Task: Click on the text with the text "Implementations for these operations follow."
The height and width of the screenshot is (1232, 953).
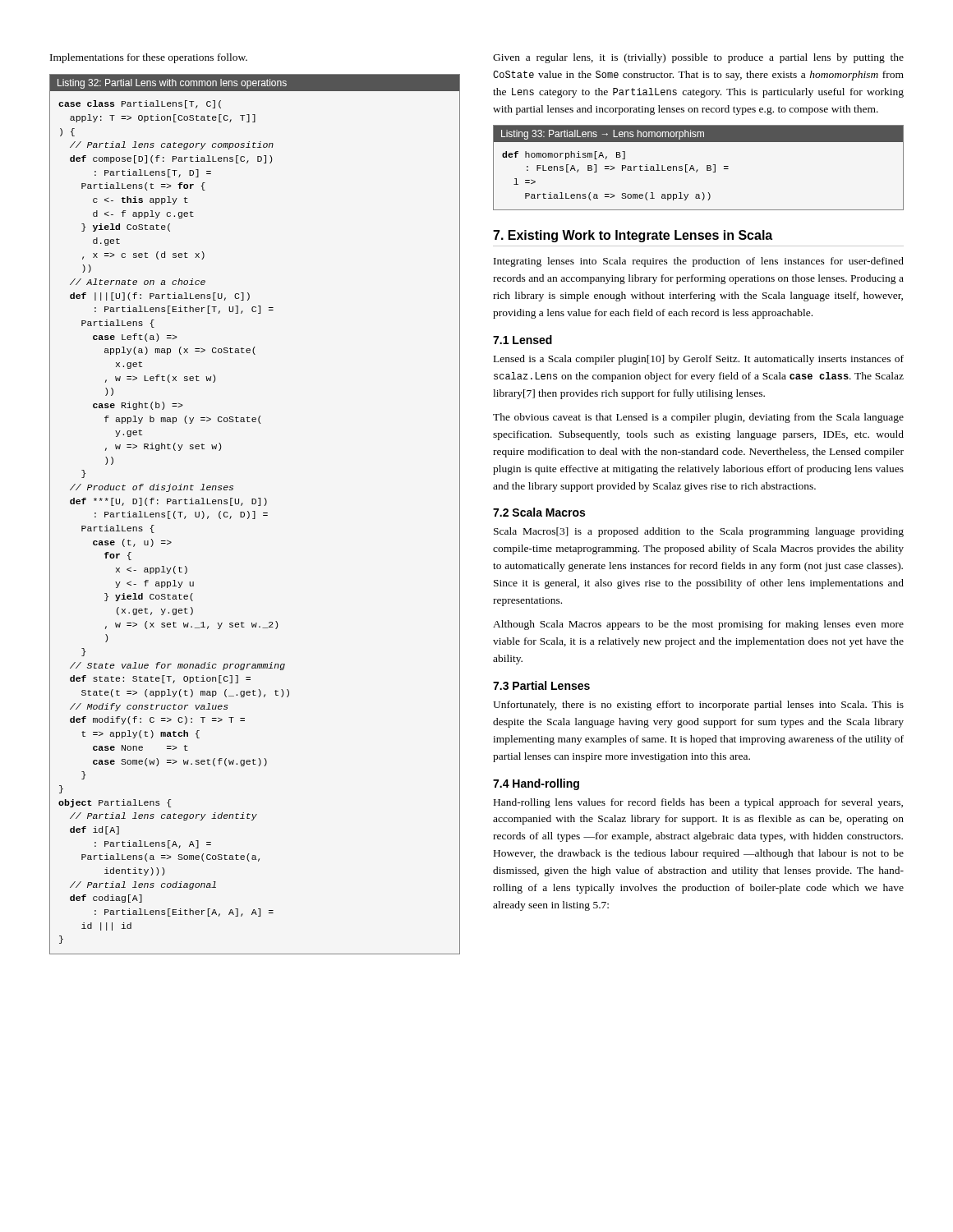Action: click(x=149, y=57)
